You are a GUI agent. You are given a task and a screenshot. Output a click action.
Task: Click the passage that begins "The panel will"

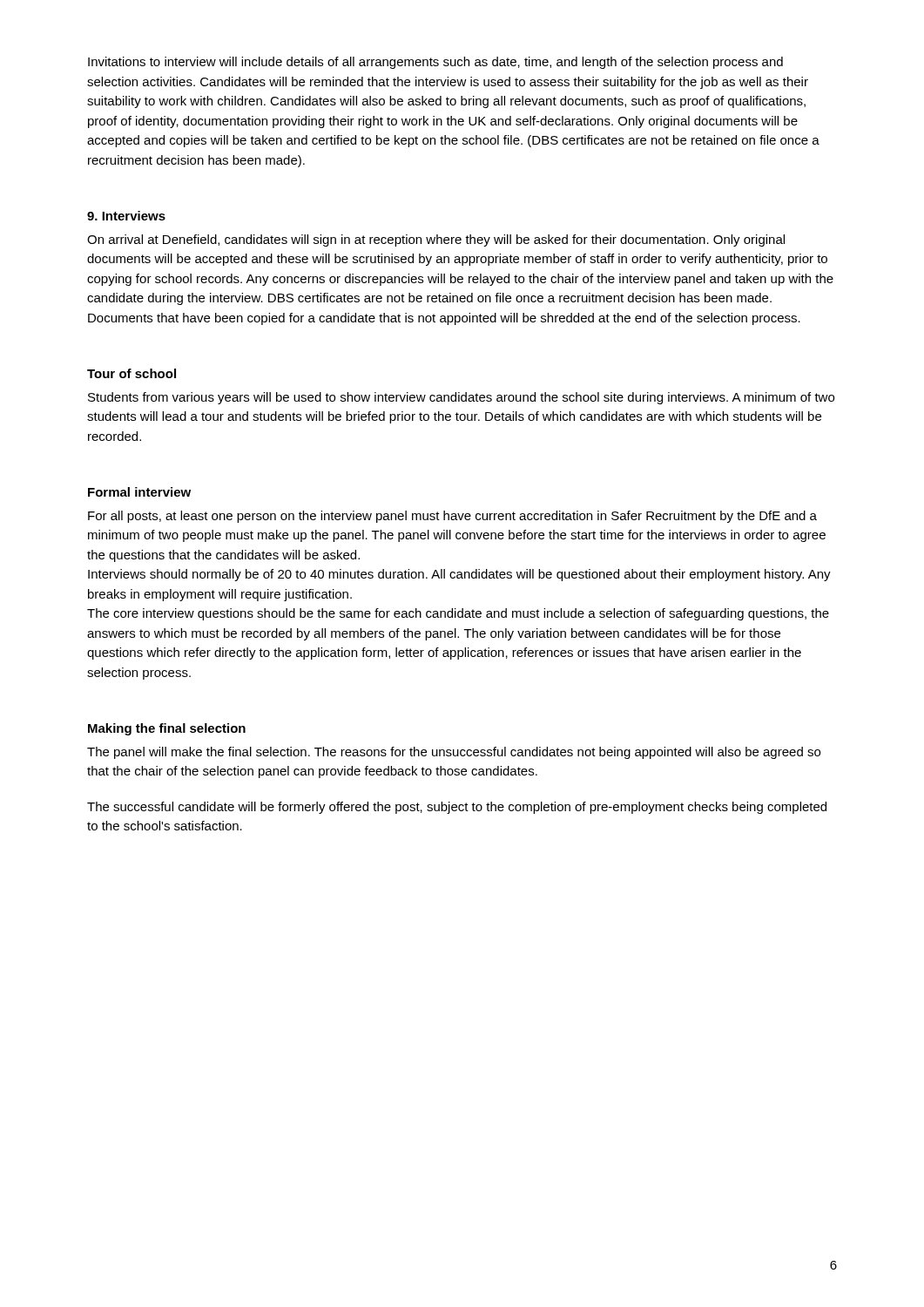click(454, 761)
